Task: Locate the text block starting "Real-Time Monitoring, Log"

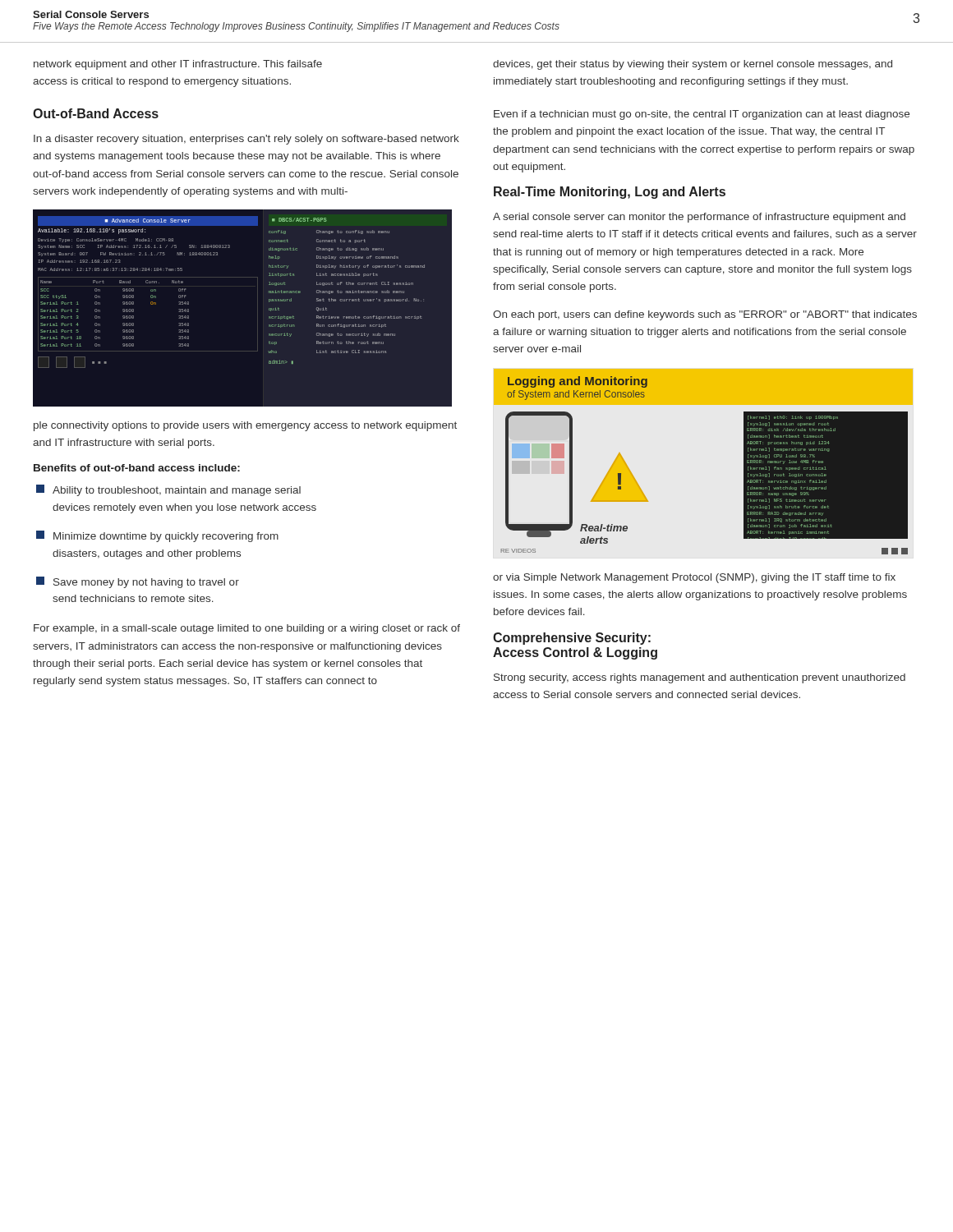Action: tap(609, 192)
